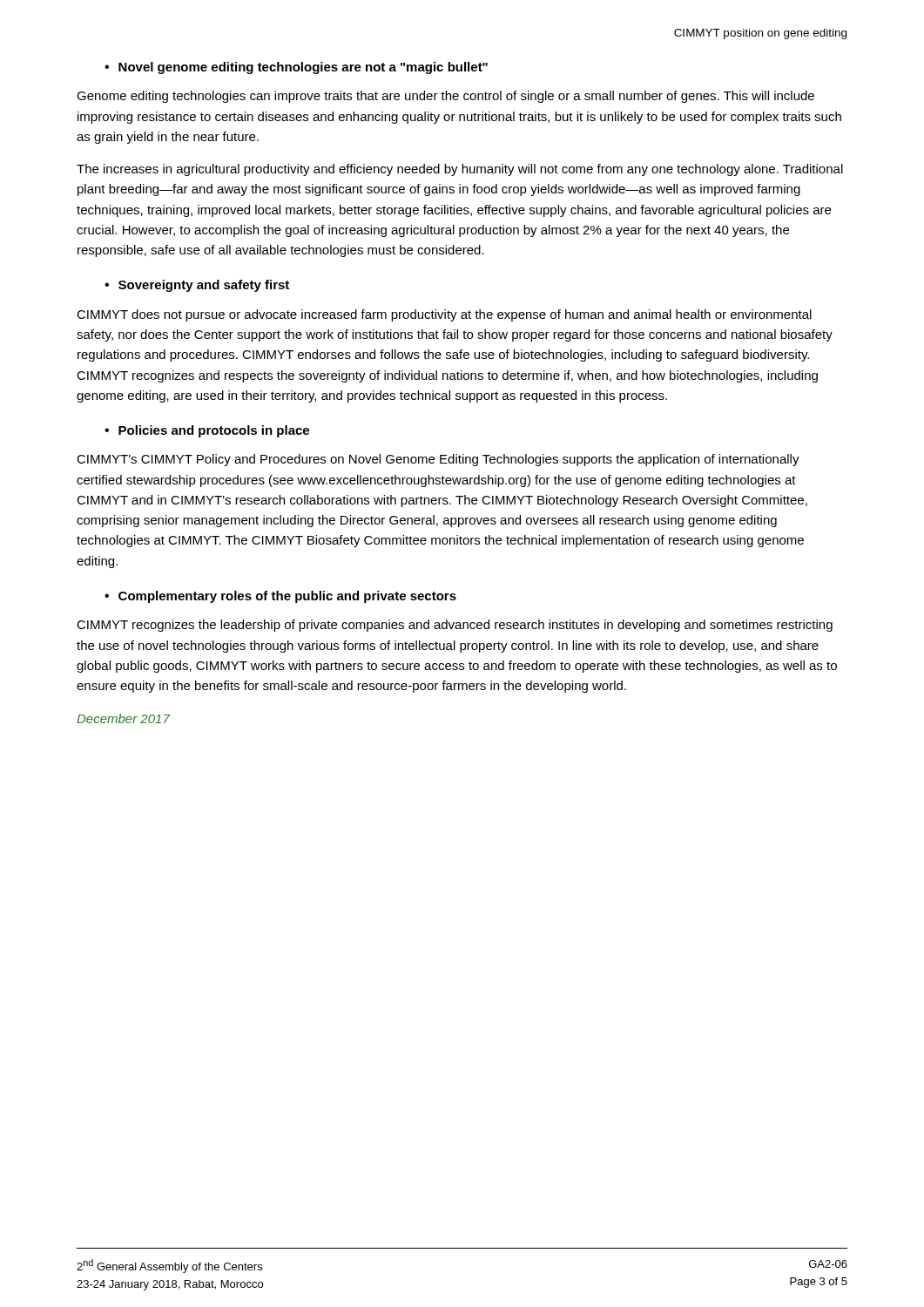
Task: Point to the region starting "CIMMYT does not pursue or advocate"
Action: click(454, 354)
